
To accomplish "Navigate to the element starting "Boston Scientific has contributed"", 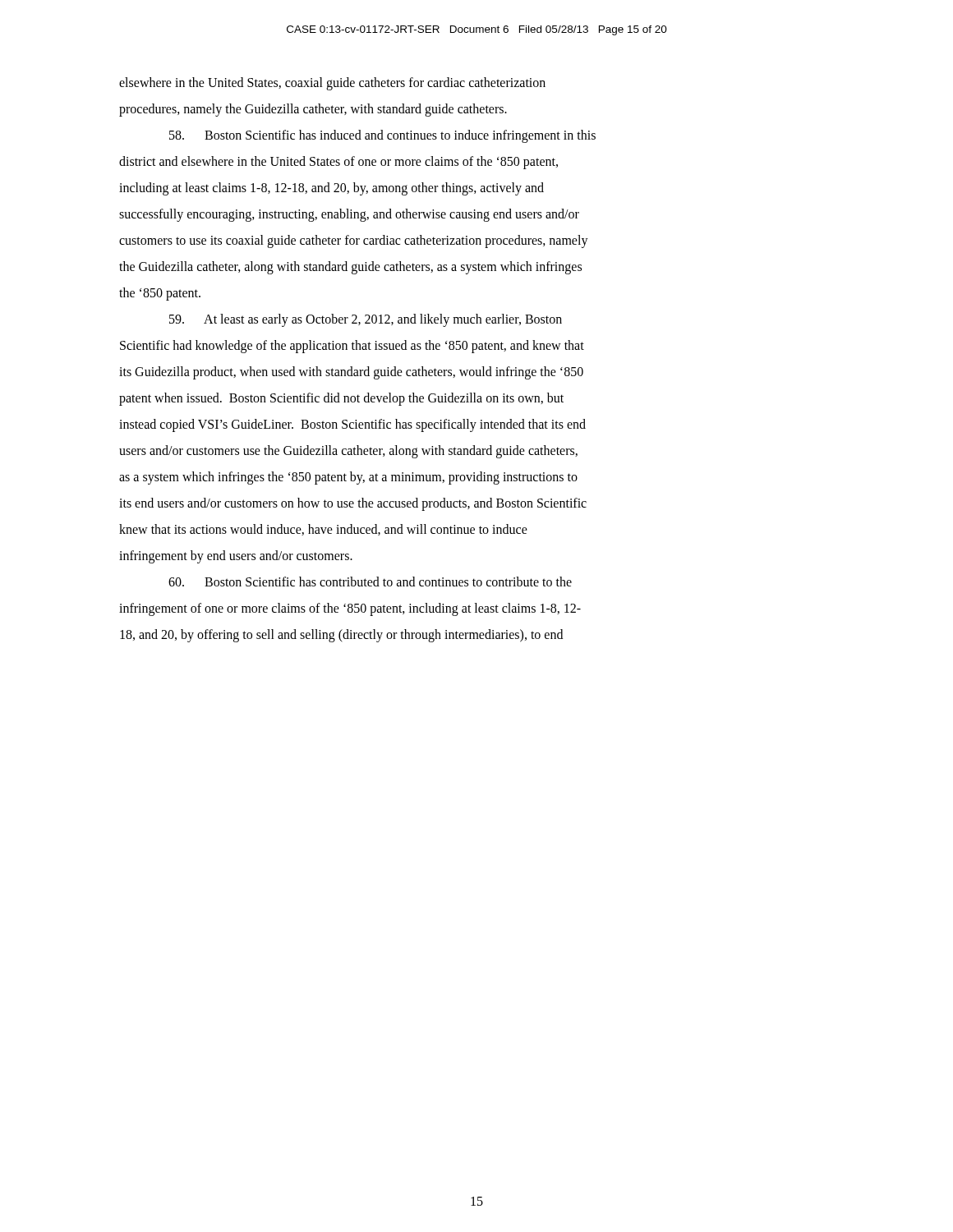I will coord(476,609).
